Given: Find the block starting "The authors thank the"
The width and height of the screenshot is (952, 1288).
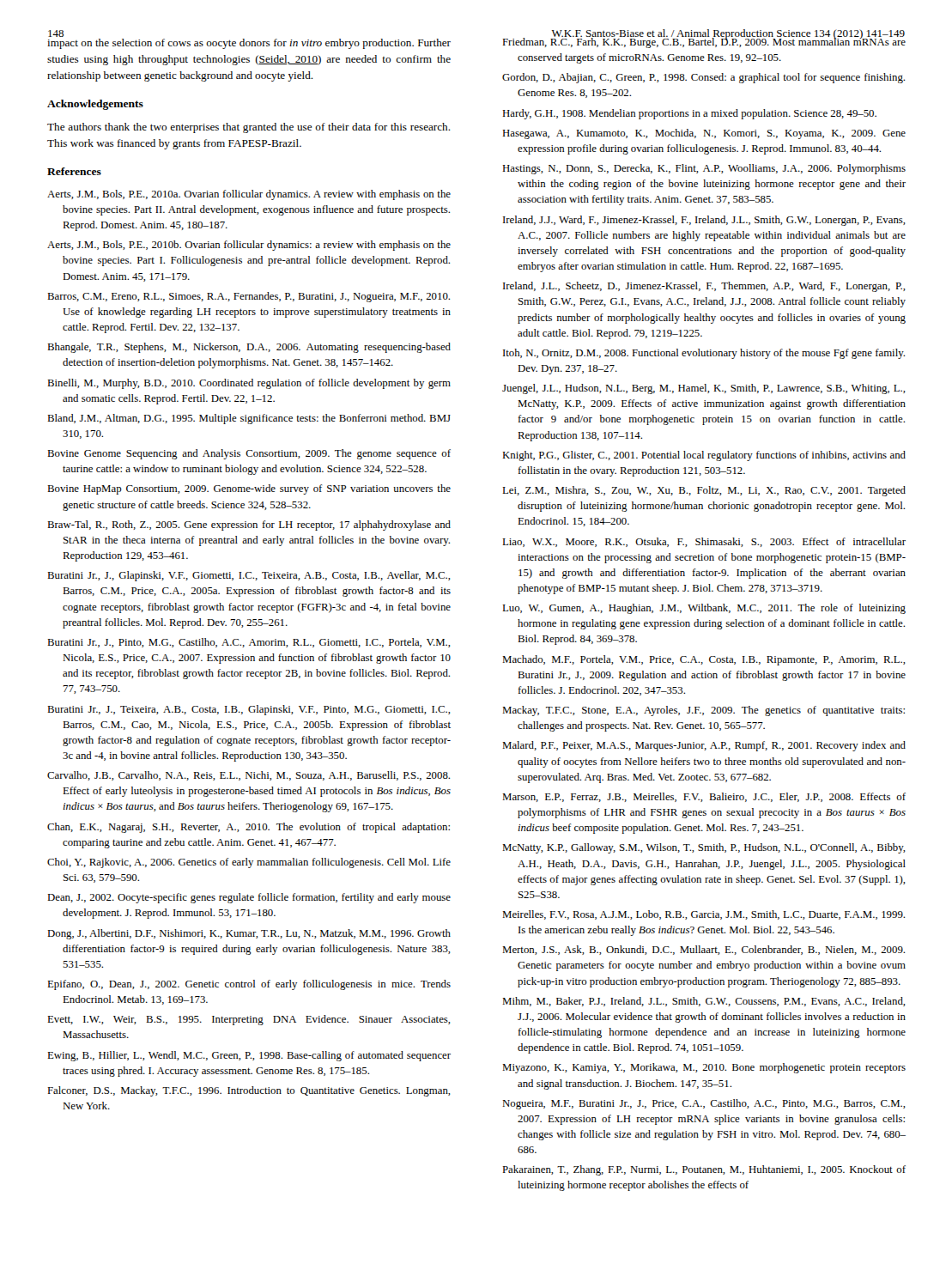Looking at the screenshot, I should (x=249, y=135).
